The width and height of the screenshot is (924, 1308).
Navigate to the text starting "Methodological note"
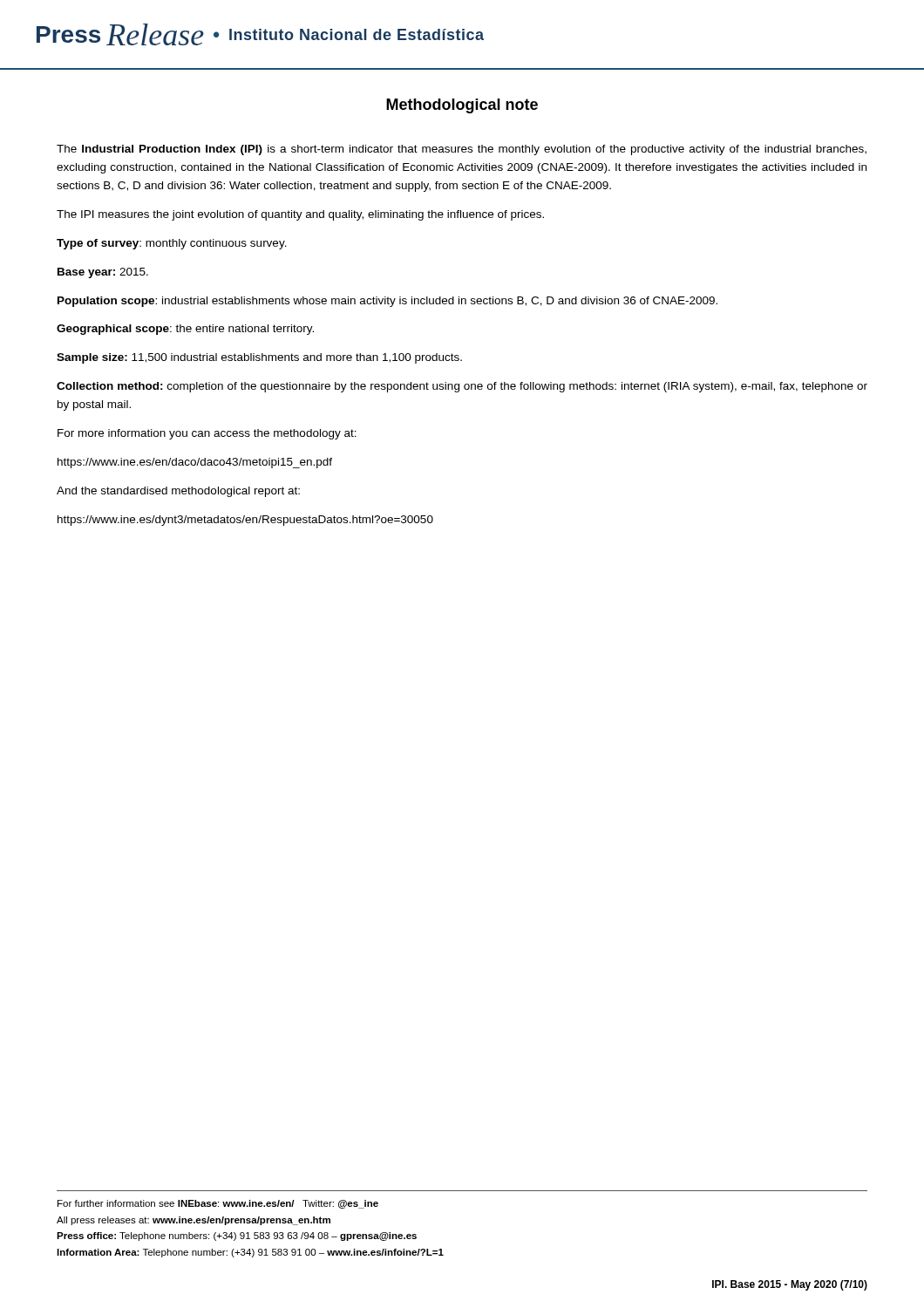[462, 105]
